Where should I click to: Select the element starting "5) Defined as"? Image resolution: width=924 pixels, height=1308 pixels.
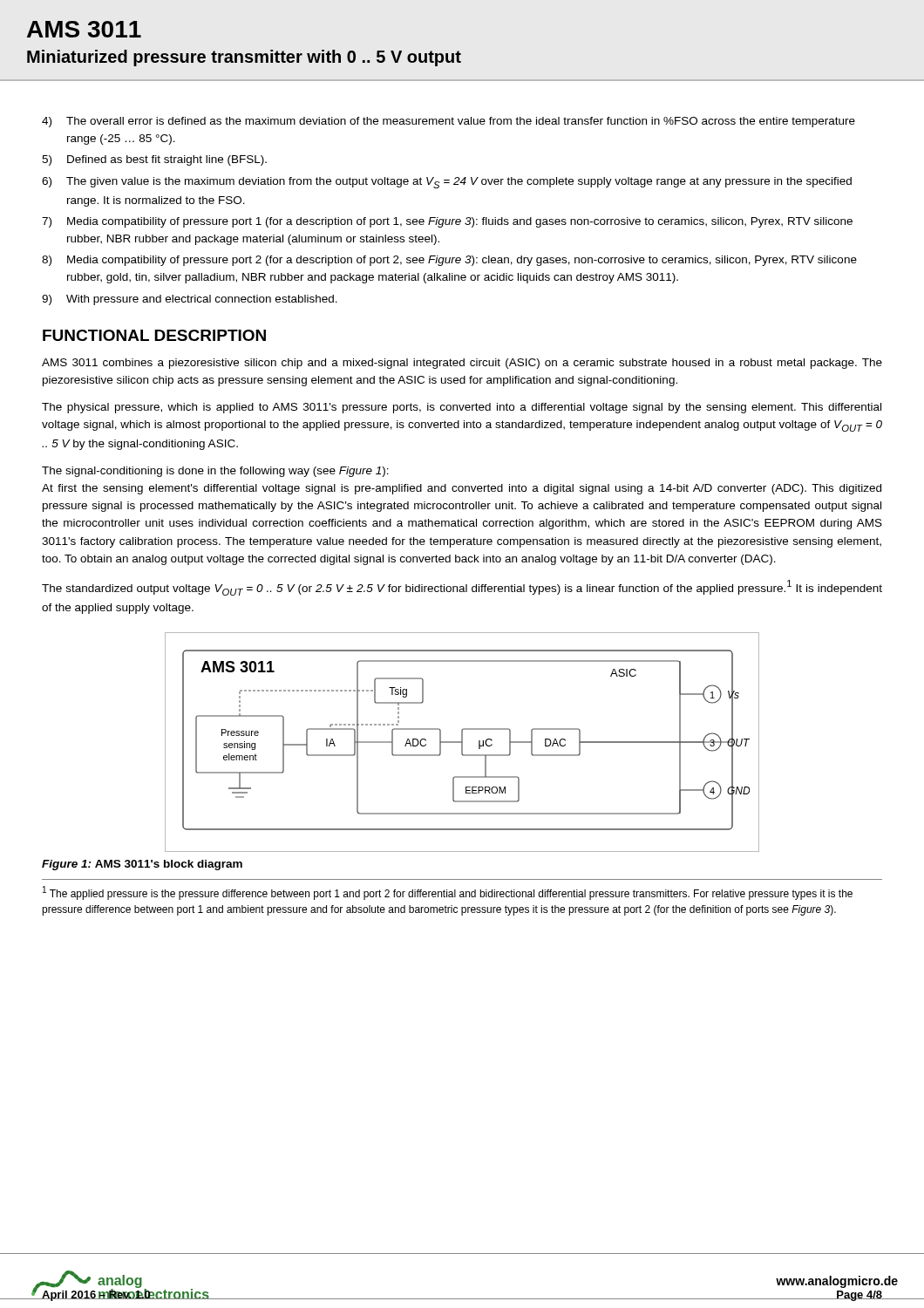[154, 160]
